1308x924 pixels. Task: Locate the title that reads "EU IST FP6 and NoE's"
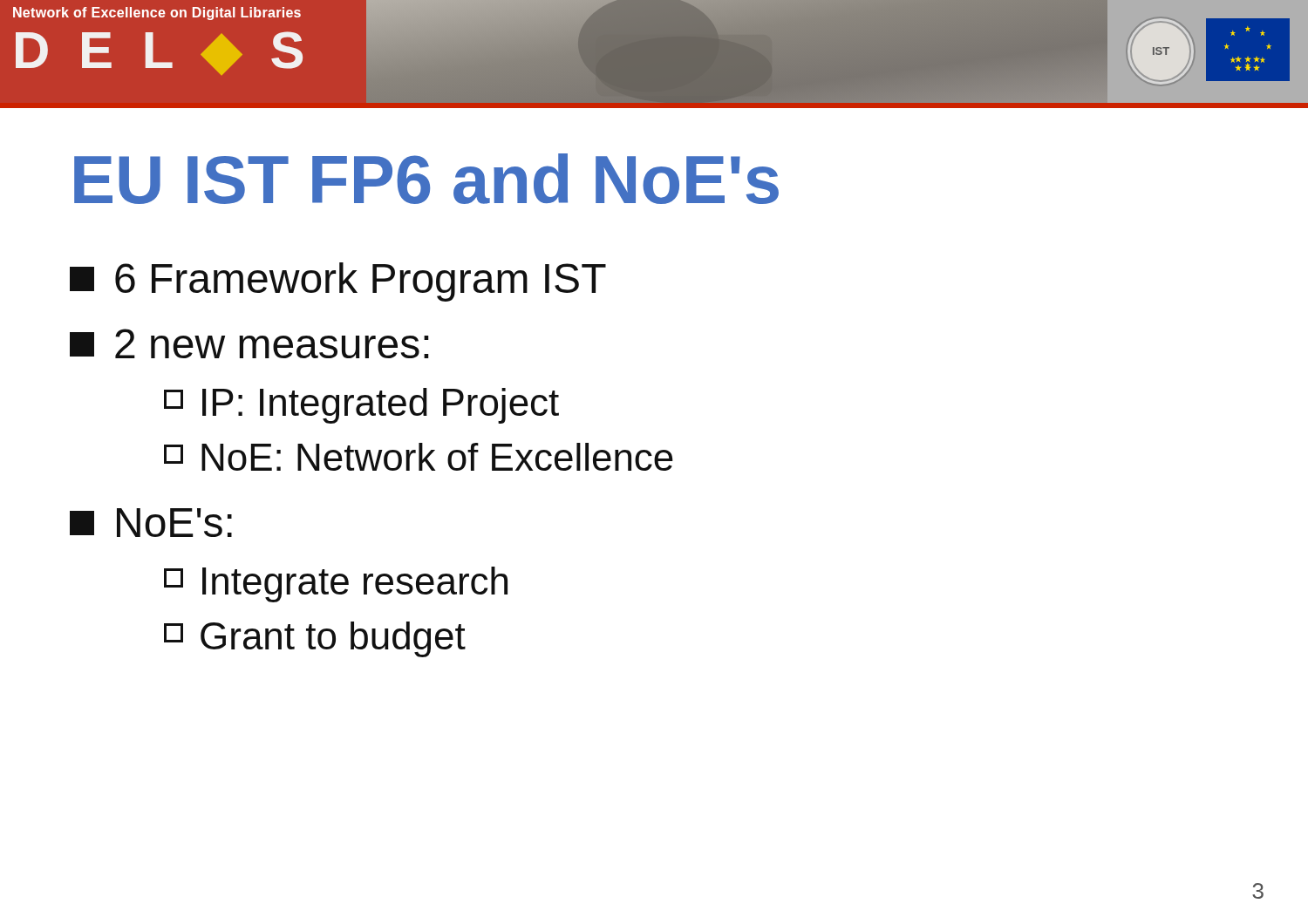click(426, 180)
